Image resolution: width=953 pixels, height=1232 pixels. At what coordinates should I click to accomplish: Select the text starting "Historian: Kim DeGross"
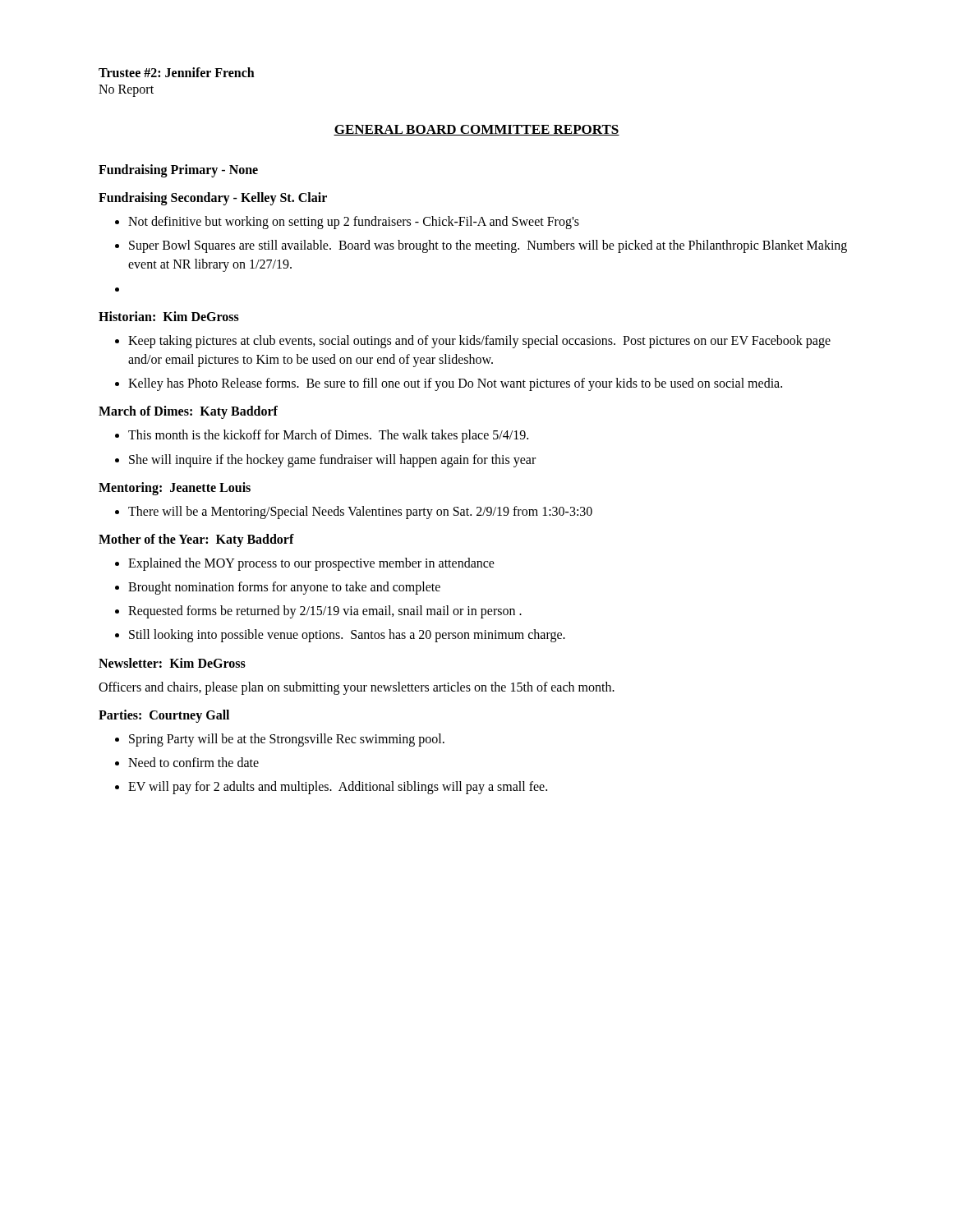click(169, 316)
